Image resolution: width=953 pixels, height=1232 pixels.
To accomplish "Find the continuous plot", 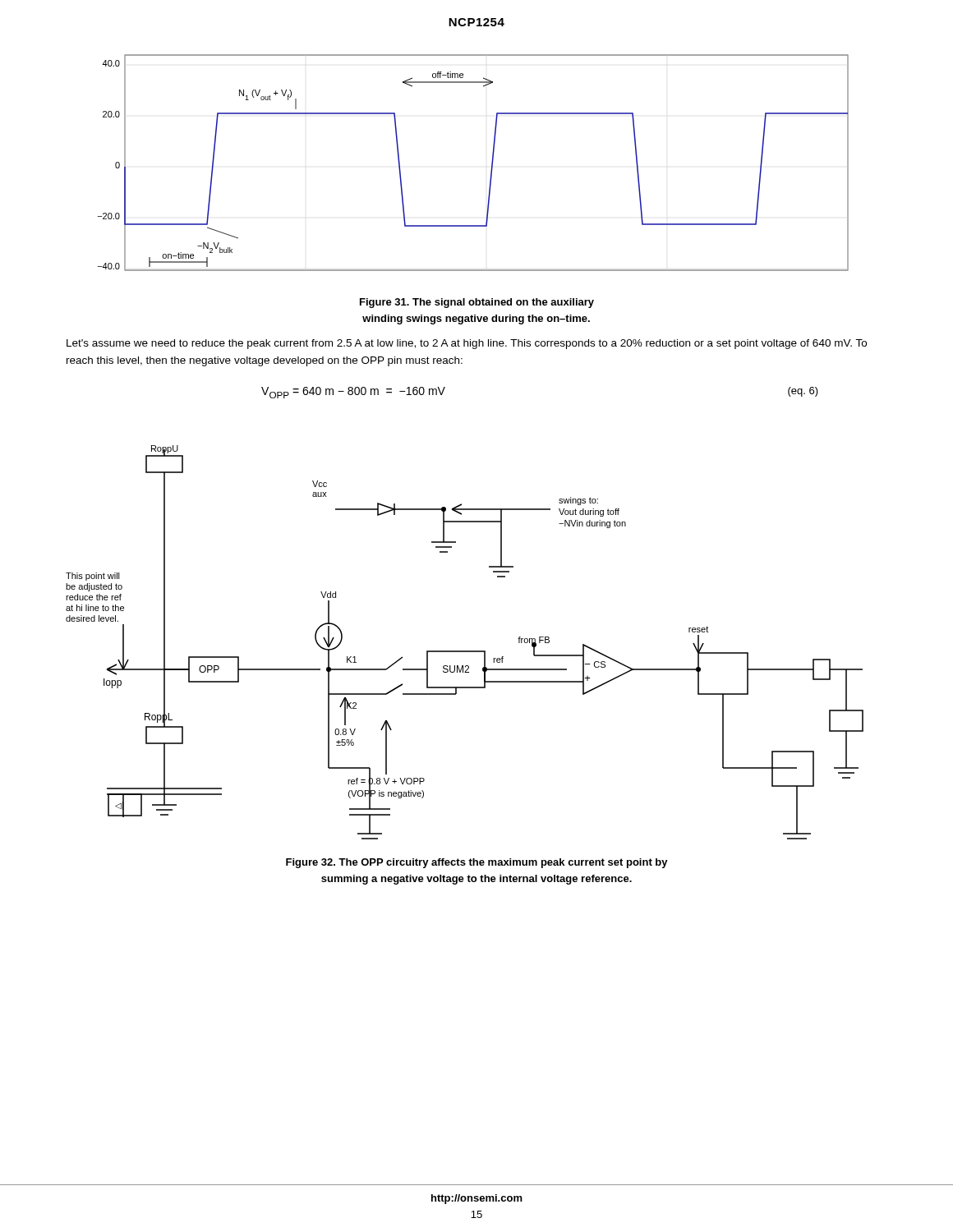I will [x=476, y=157].
